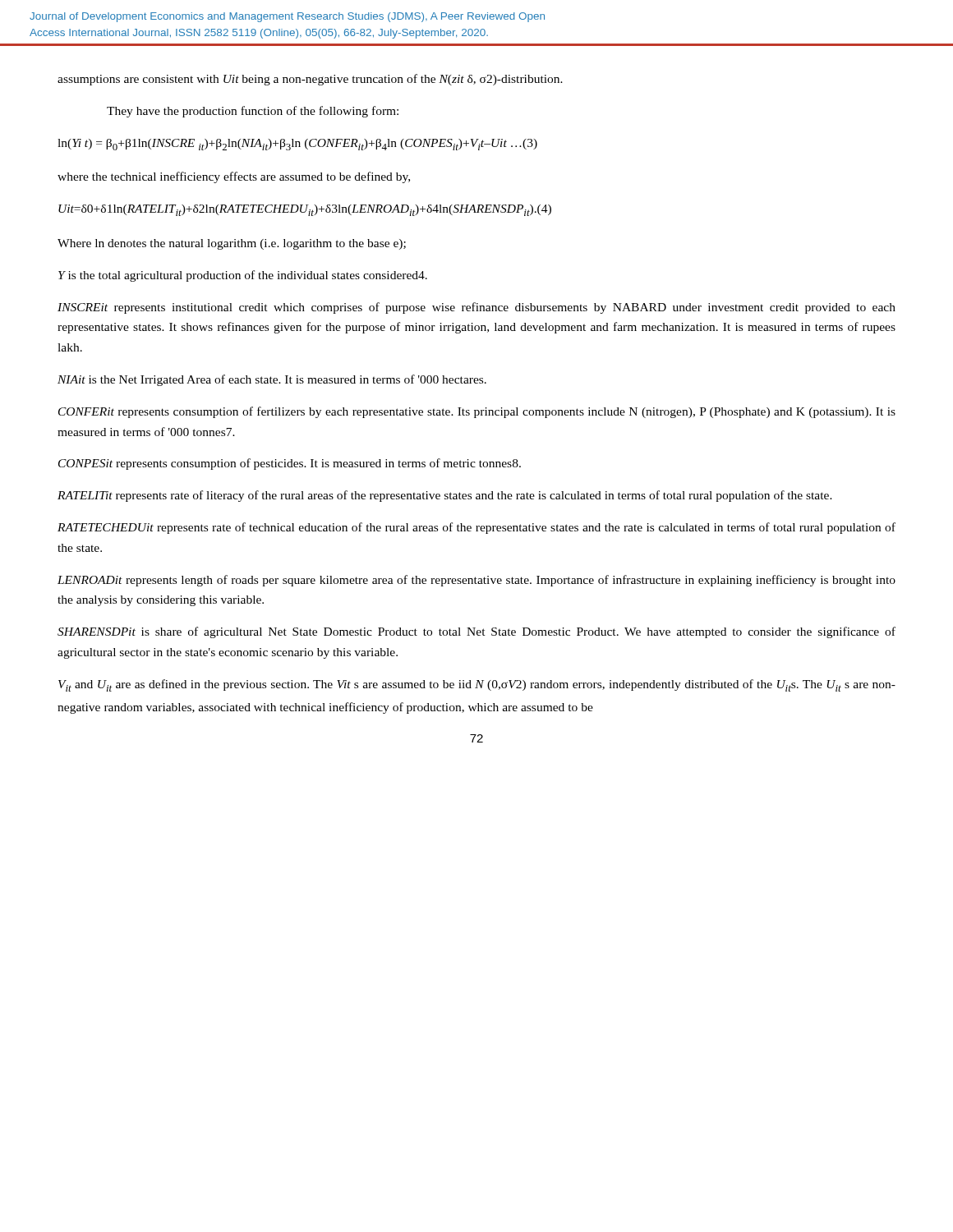Find the text block with the text "Vit and Uit are"

[476, 696]
